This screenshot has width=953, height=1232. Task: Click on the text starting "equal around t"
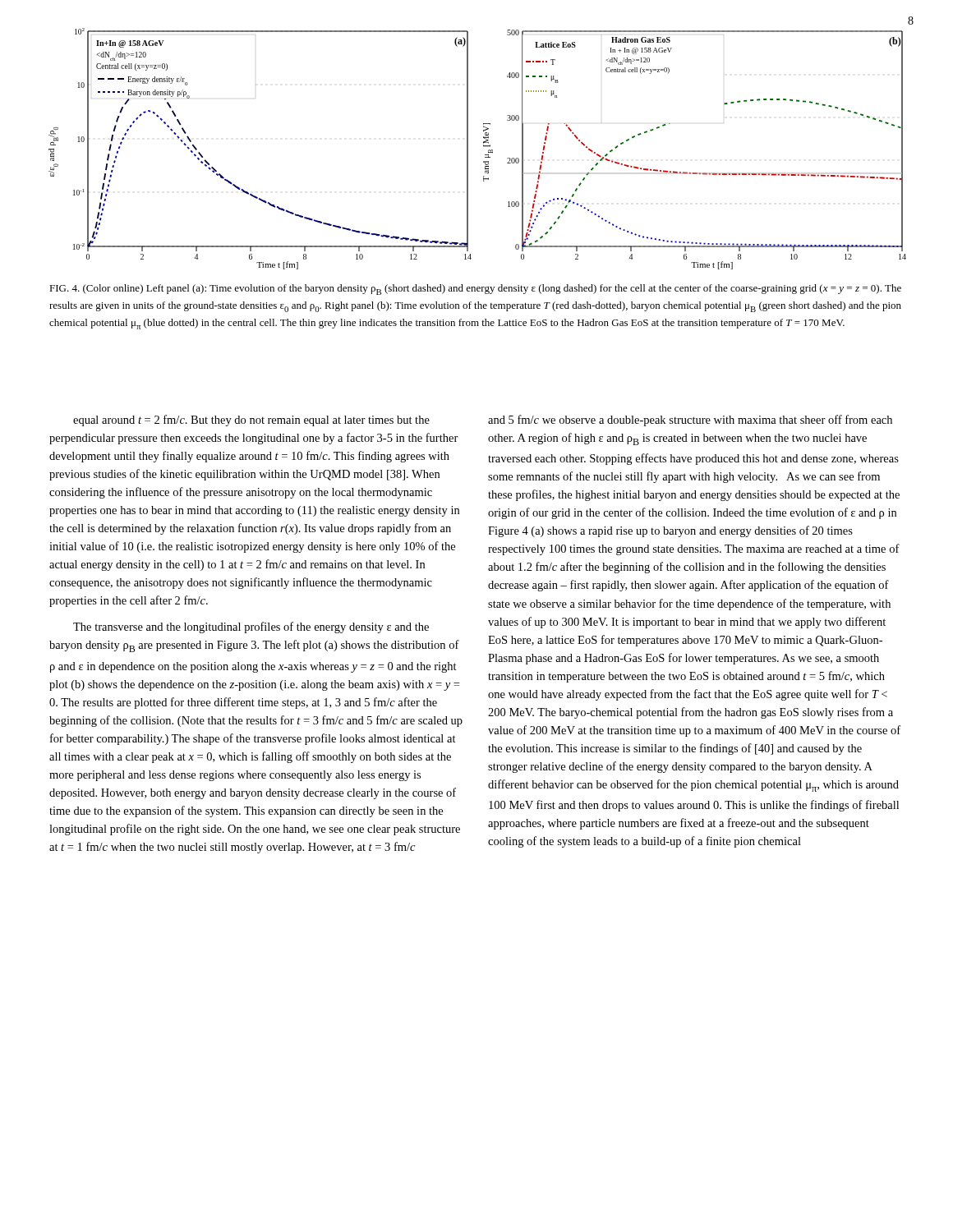coord(251,420)
